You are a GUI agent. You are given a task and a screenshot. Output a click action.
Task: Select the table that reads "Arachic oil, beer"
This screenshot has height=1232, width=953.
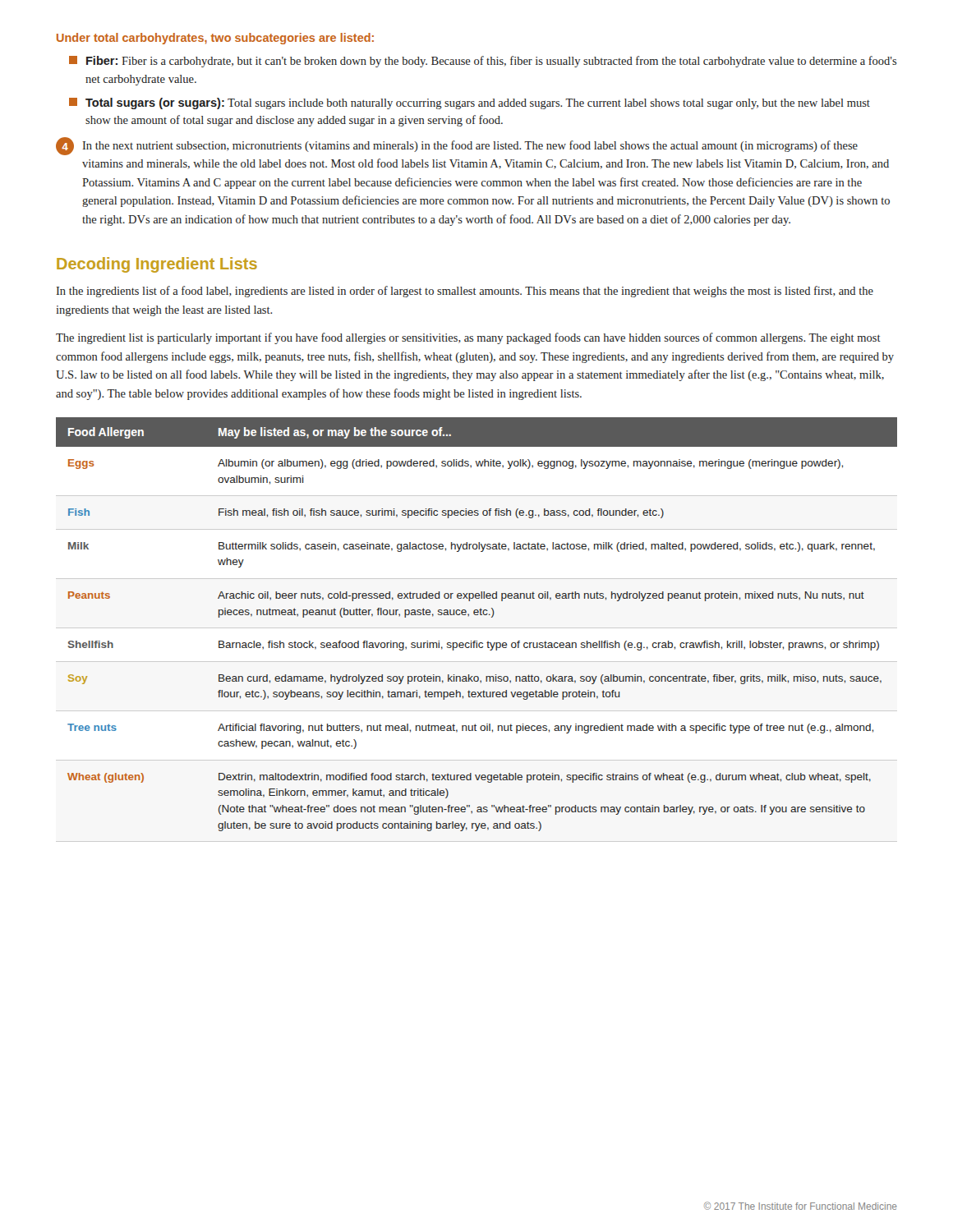[476, 630]
